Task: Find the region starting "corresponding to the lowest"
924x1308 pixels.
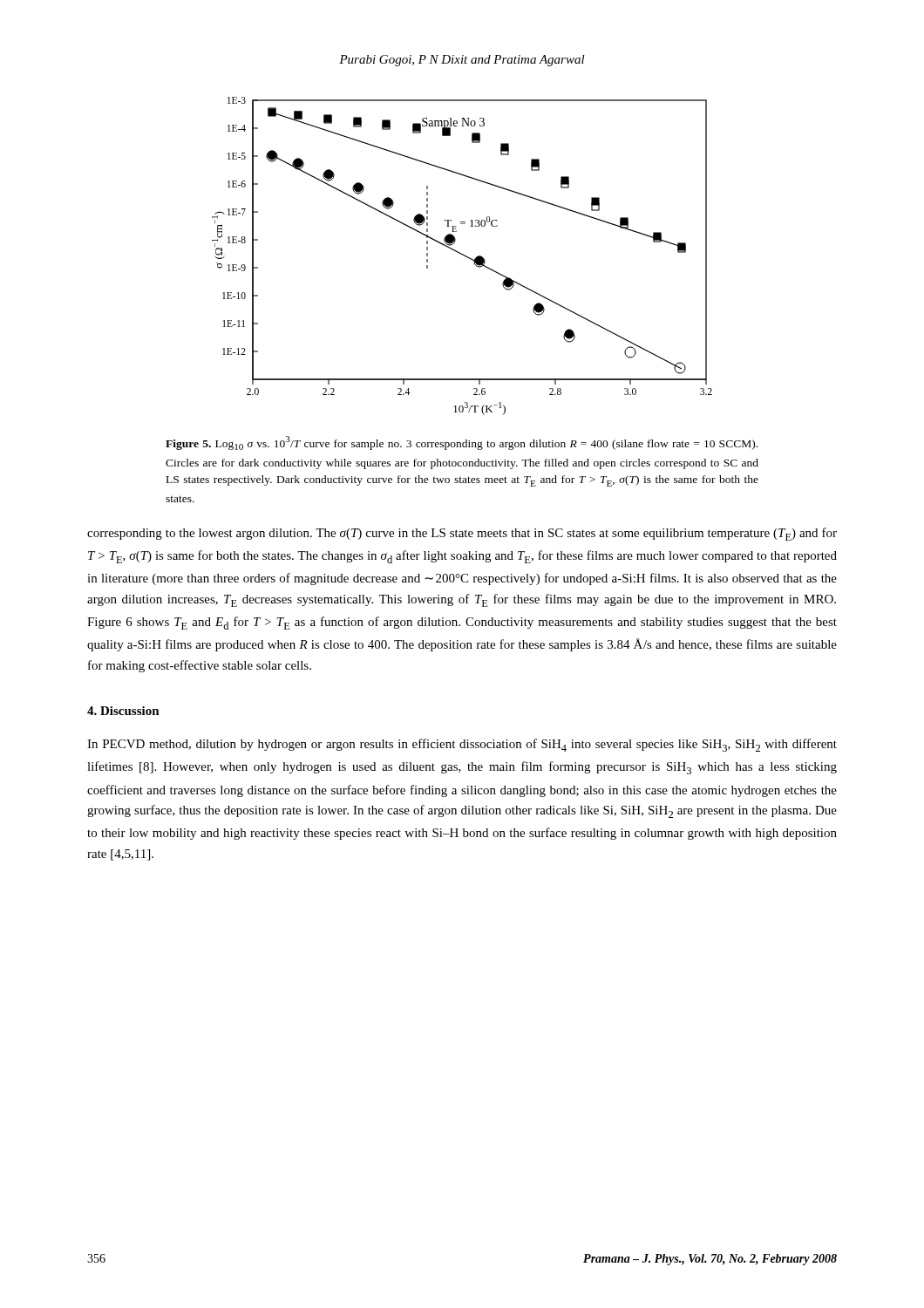Action: [x=462, y=599]
